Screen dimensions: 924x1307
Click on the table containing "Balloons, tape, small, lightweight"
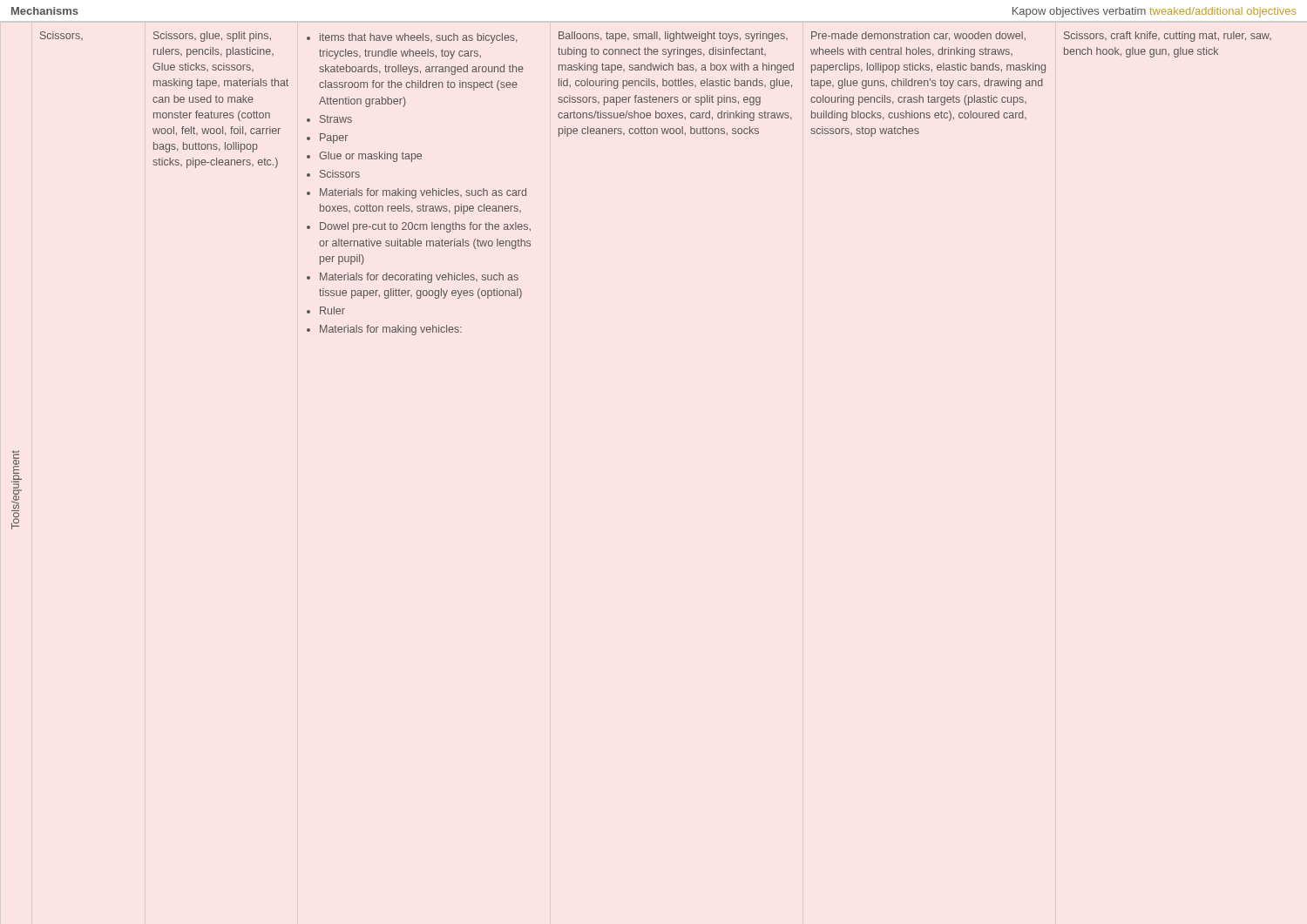click(x=654, y=473)
